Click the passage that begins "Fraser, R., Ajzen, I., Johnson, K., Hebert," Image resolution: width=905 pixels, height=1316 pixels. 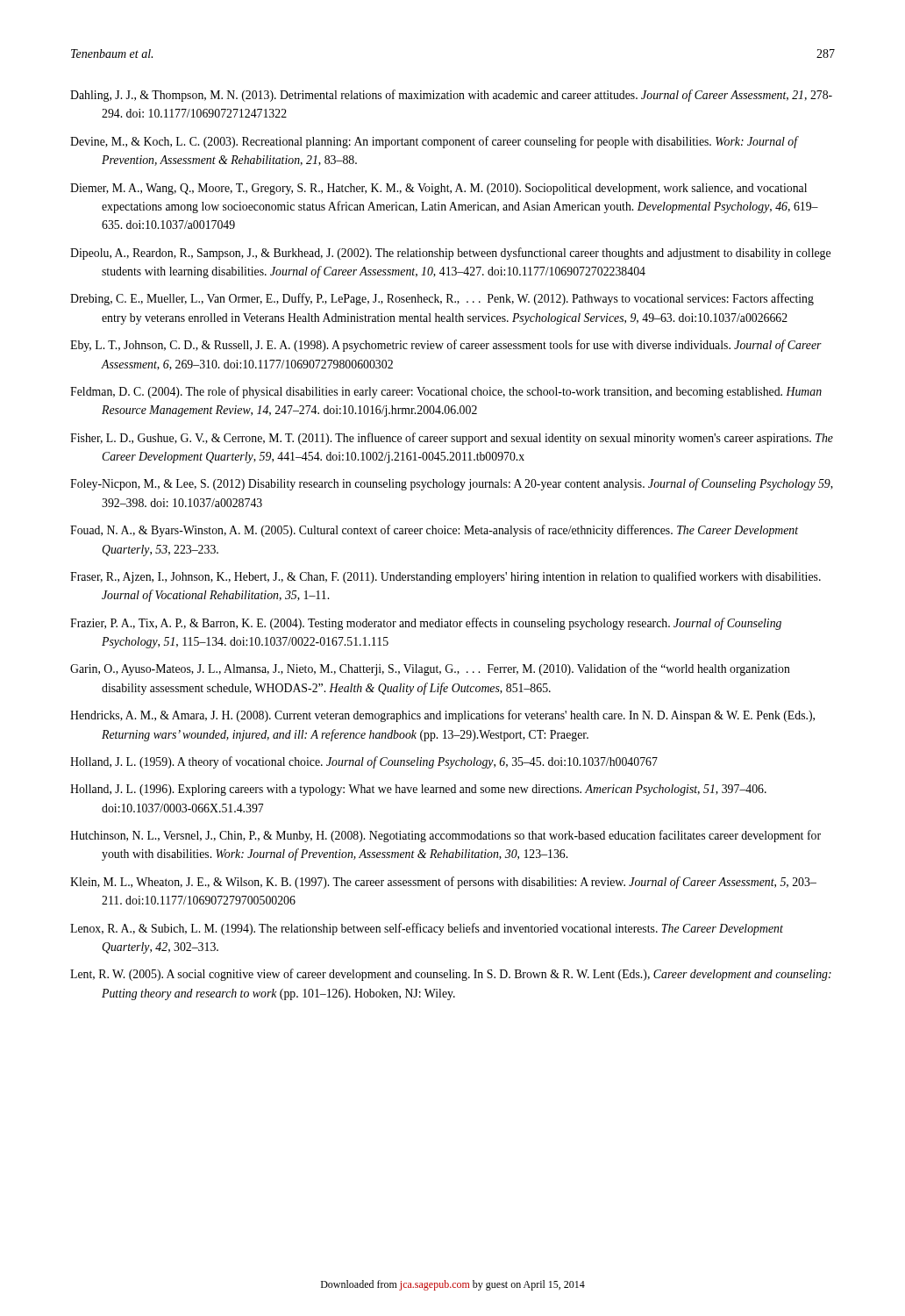coord(446,586)
